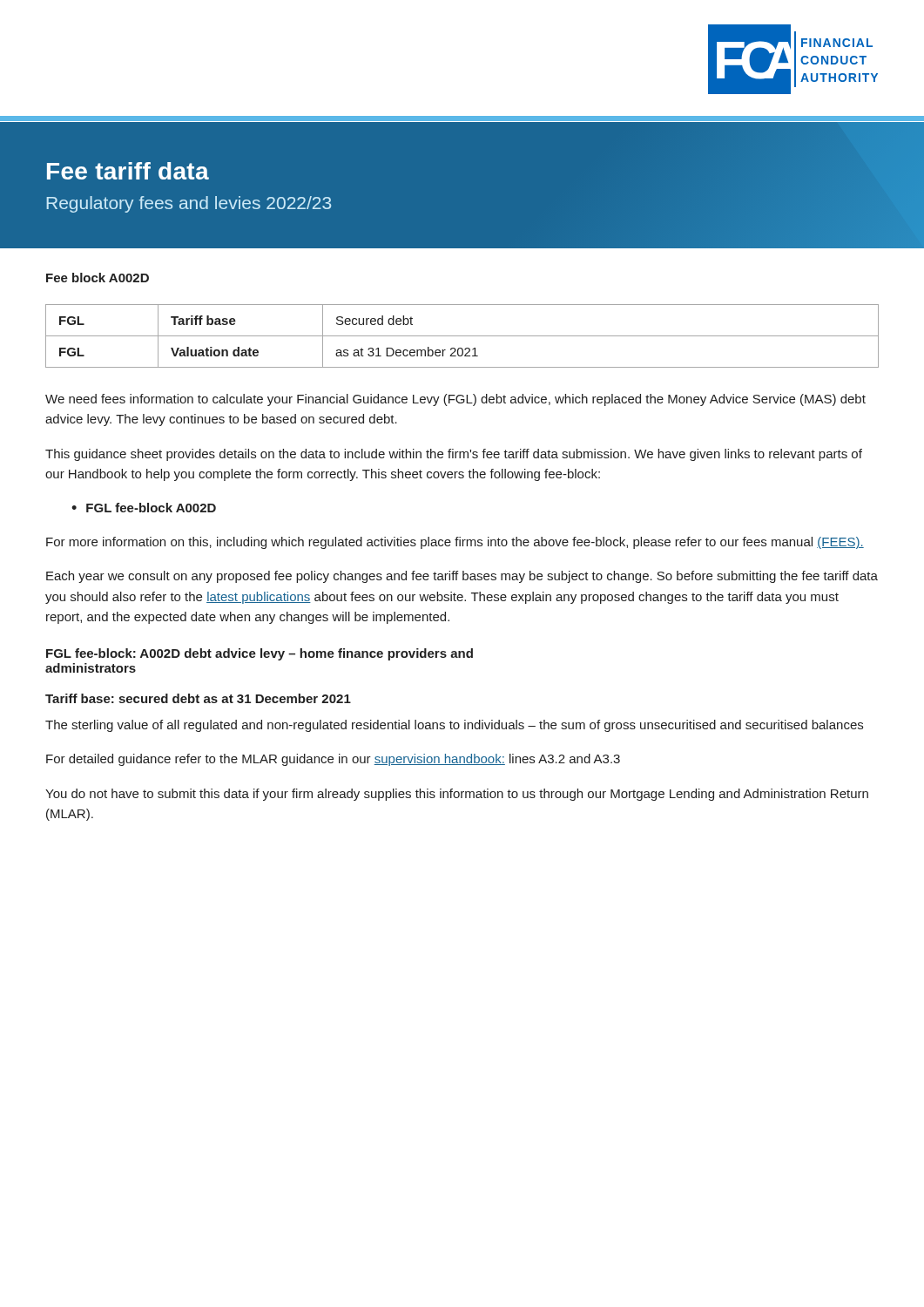Where is the passage that starts "You do not"?

tap(457, 803)
